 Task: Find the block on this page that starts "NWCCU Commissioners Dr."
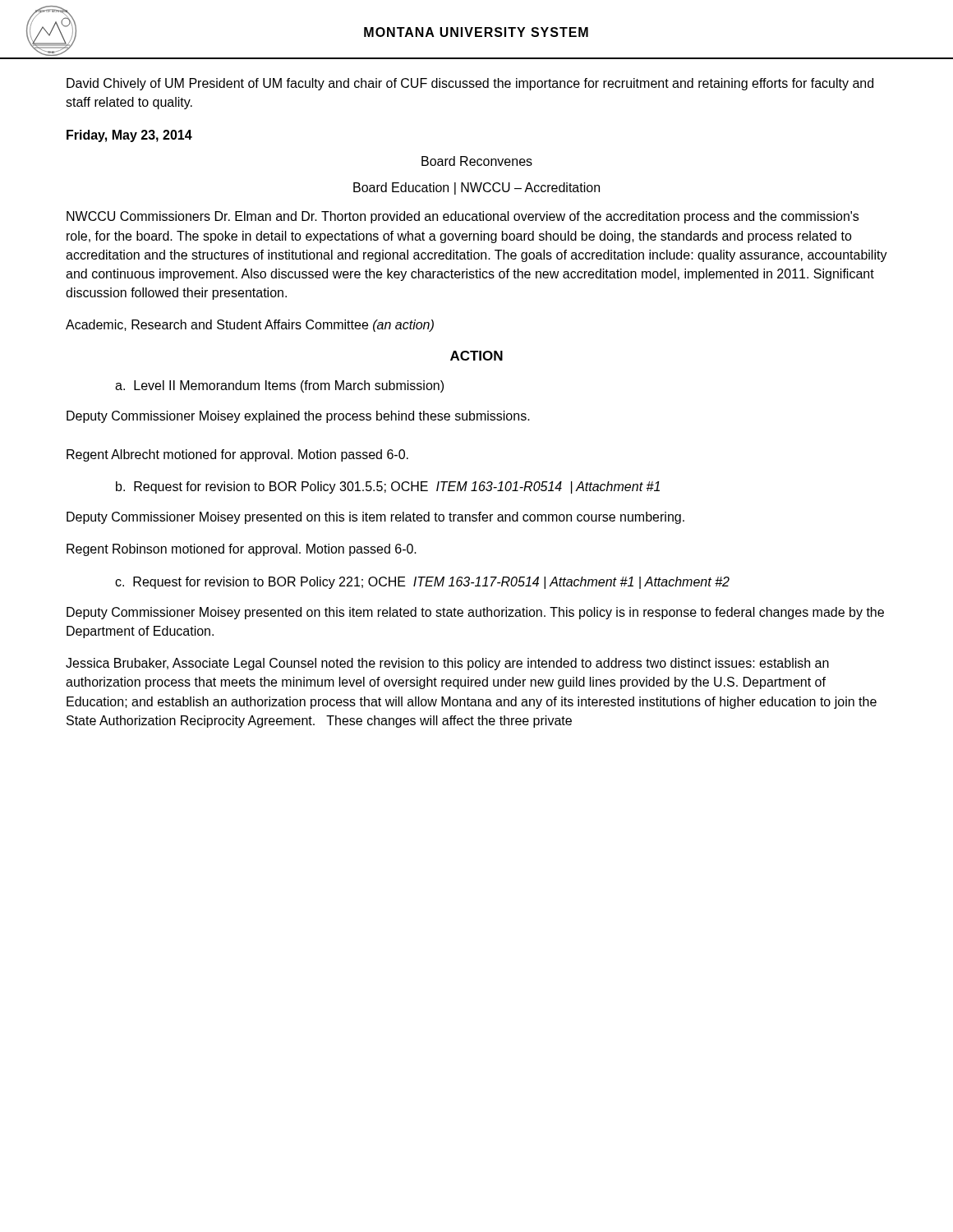click(476, 255)
